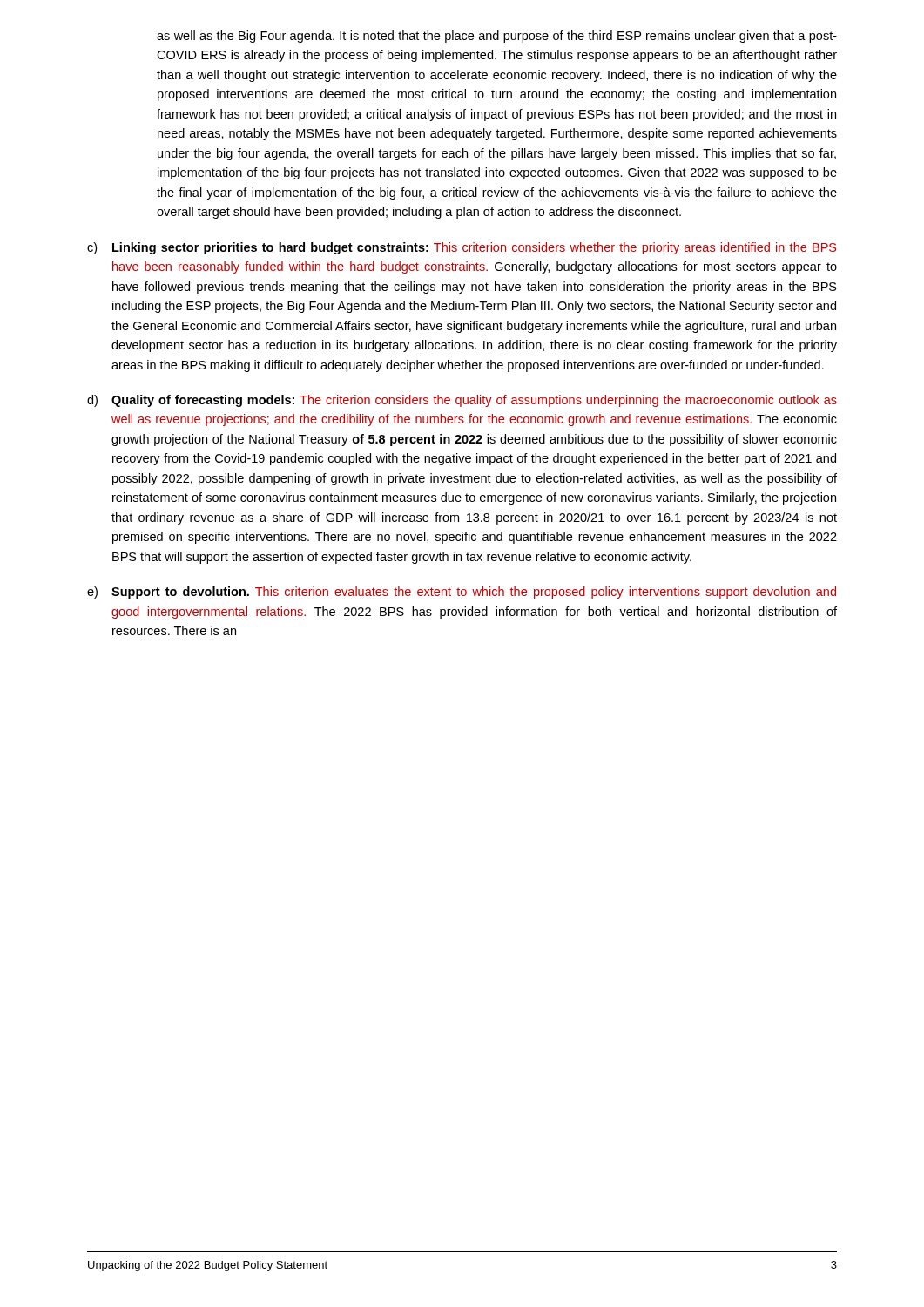
Task: Point to the block beginning "d) Quality of"
Action: tap(462, 478)
